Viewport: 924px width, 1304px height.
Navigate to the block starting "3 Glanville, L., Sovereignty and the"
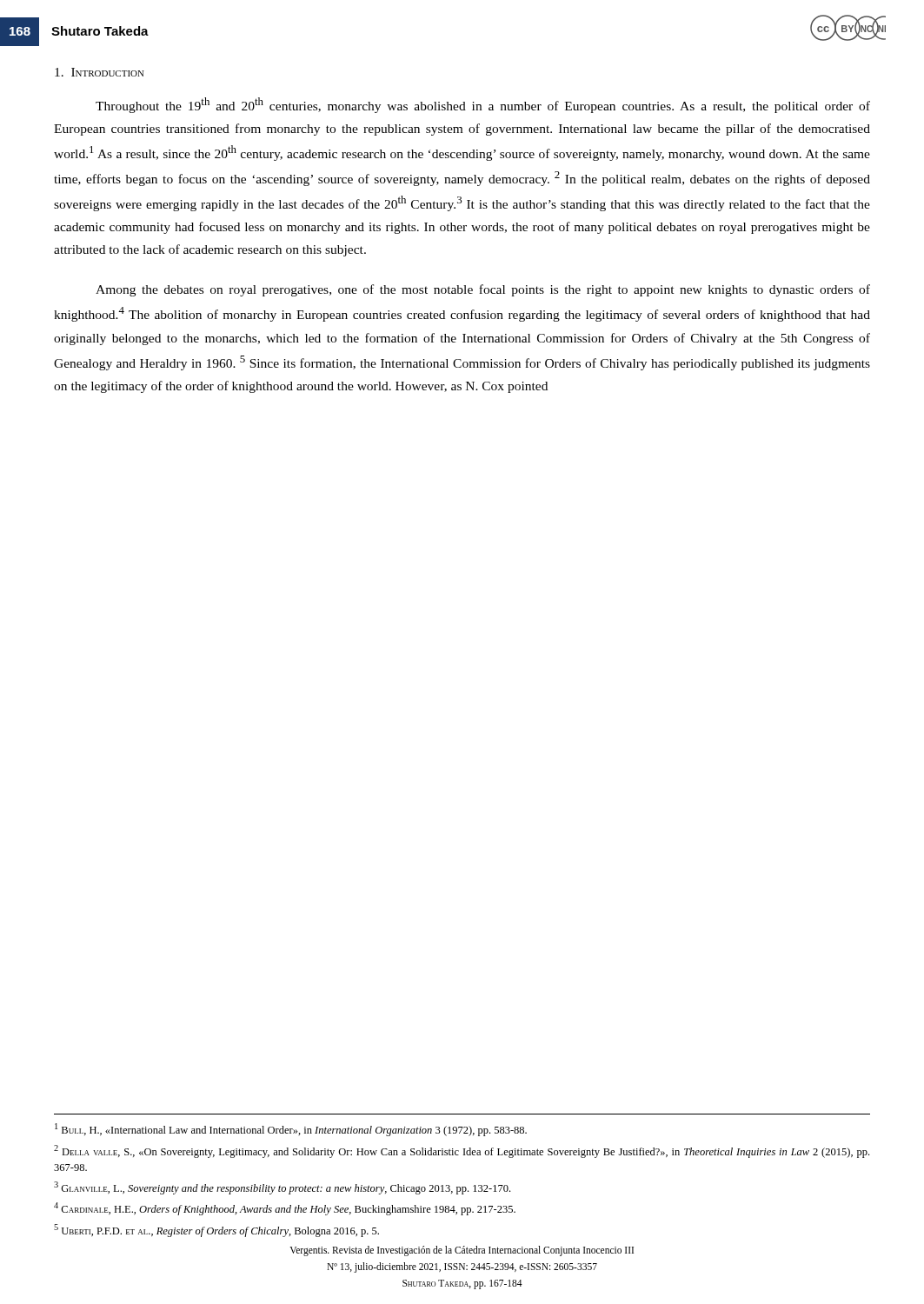(x=283, y=1187)
